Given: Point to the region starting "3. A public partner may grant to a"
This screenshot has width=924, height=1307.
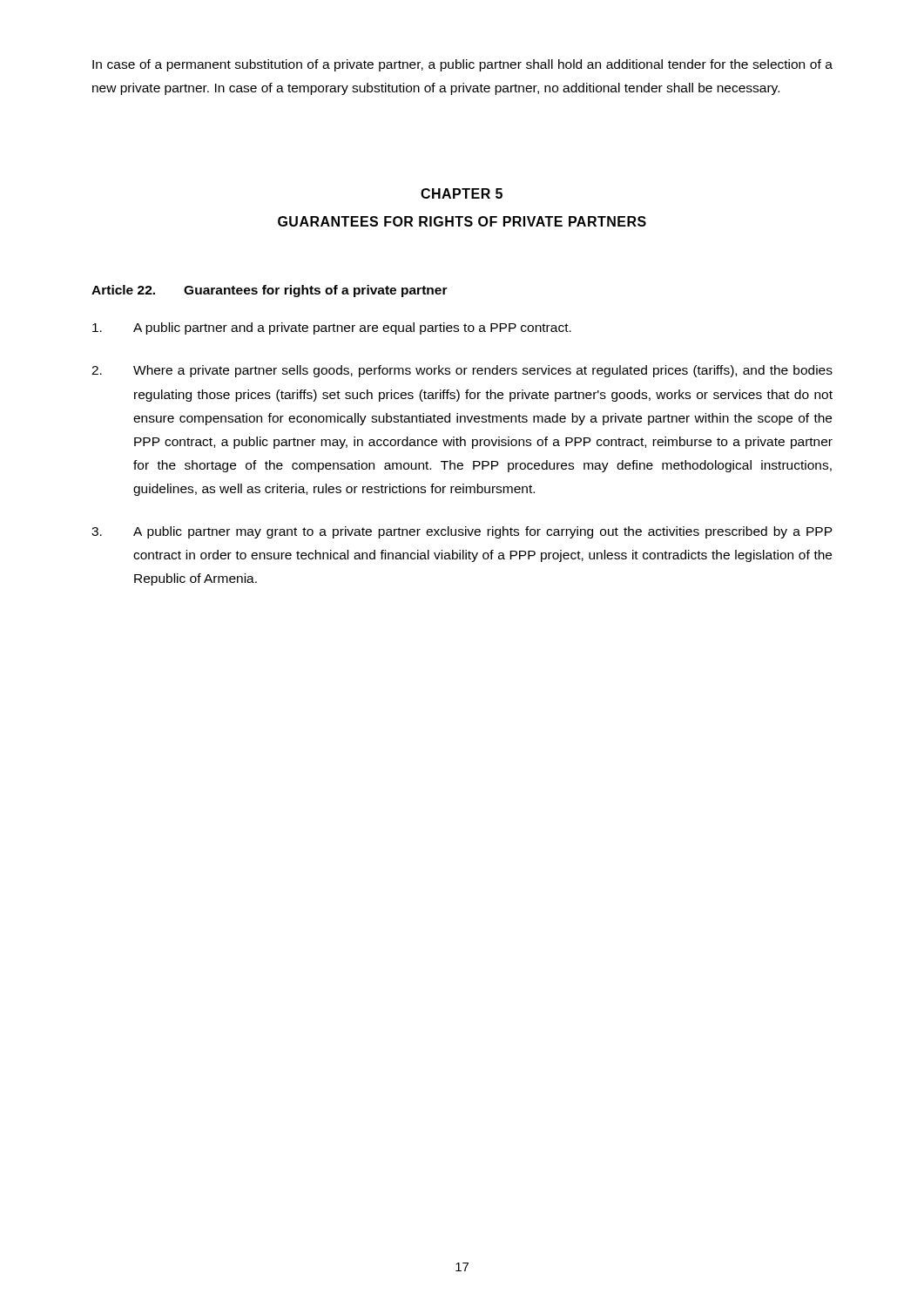Looking at the screenshot, I should (462, 555).
